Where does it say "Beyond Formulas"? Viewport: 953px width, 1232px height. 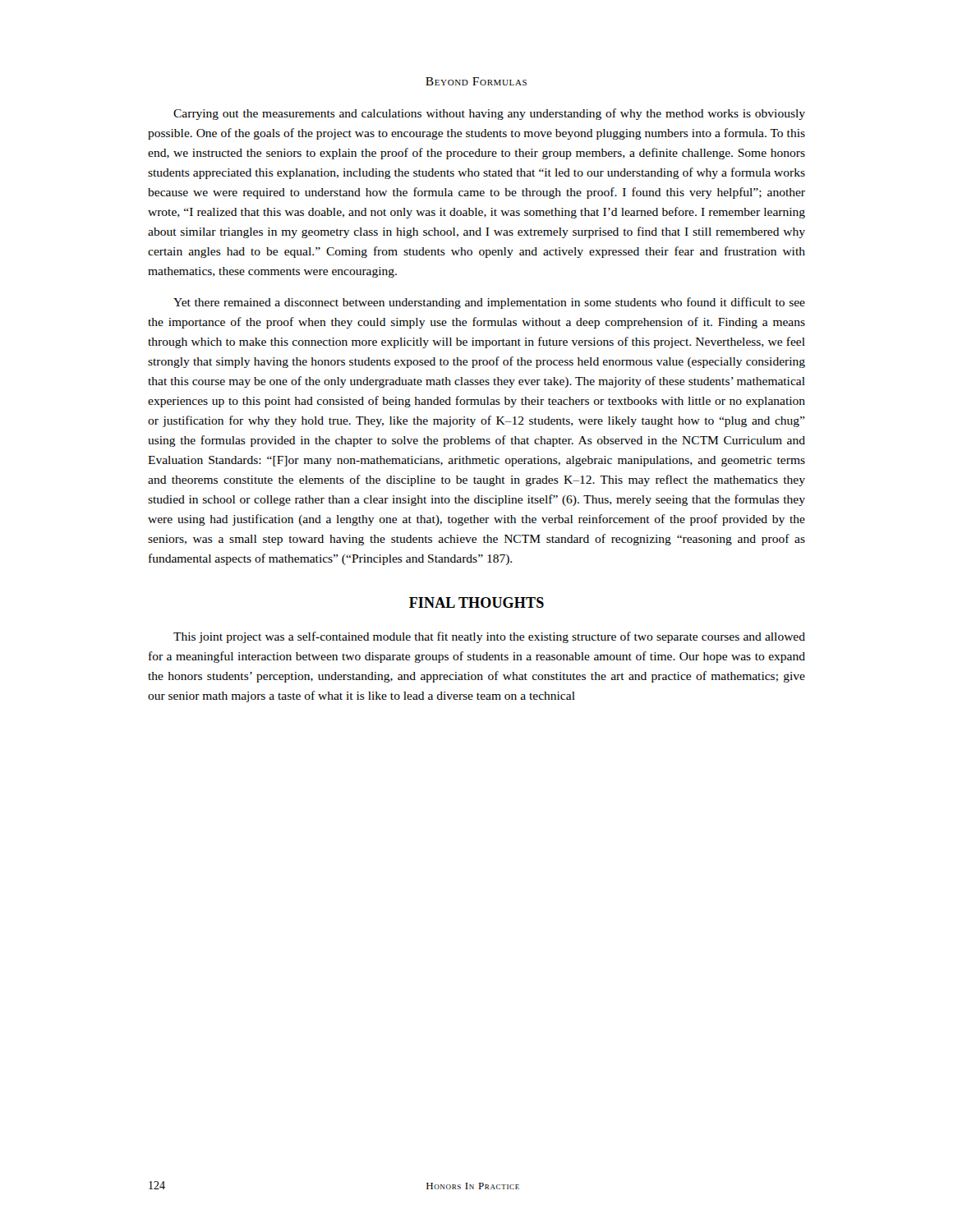point(476,81)
